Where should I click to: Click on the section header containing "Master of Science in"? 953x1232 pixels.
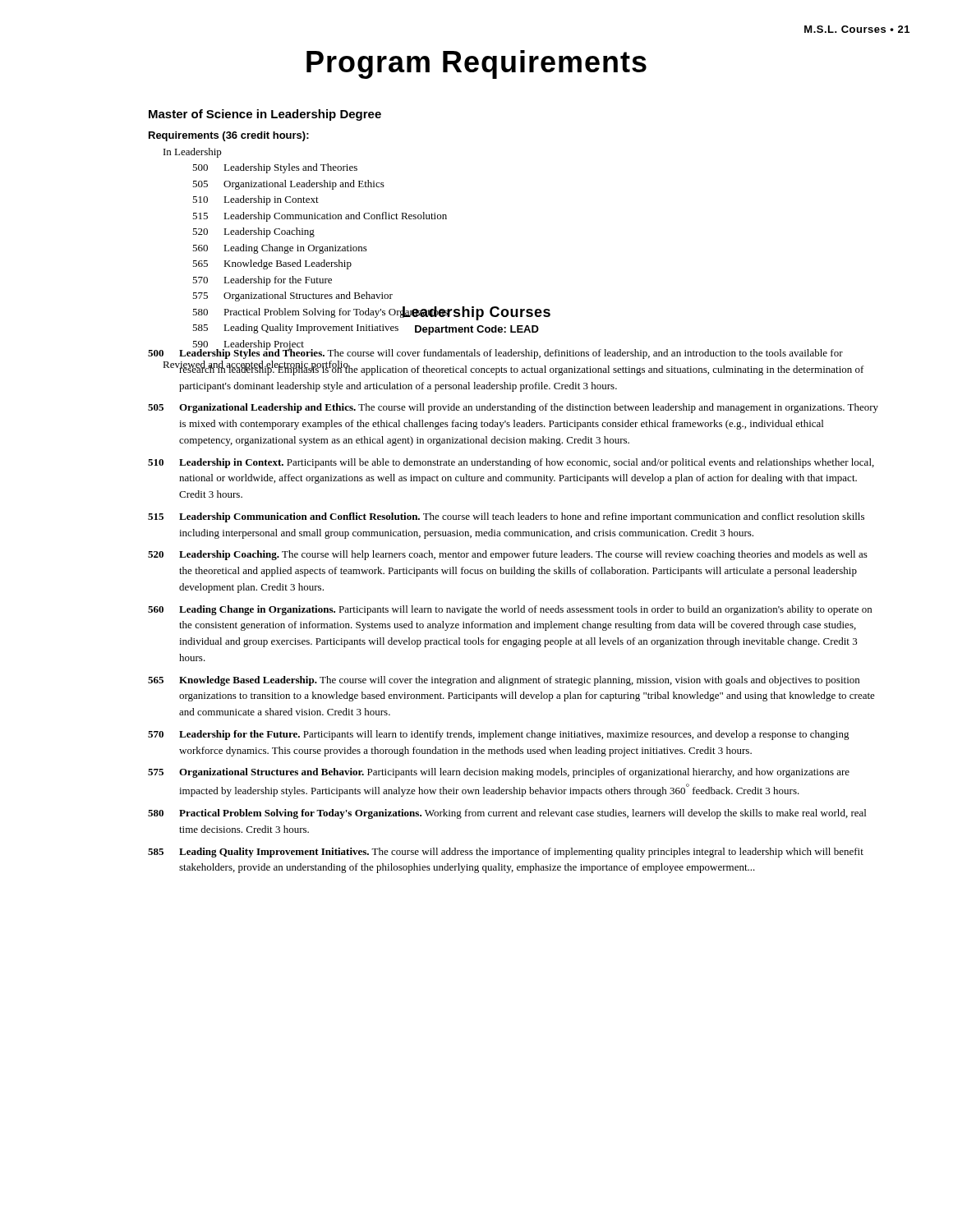[x=265, y=114]
